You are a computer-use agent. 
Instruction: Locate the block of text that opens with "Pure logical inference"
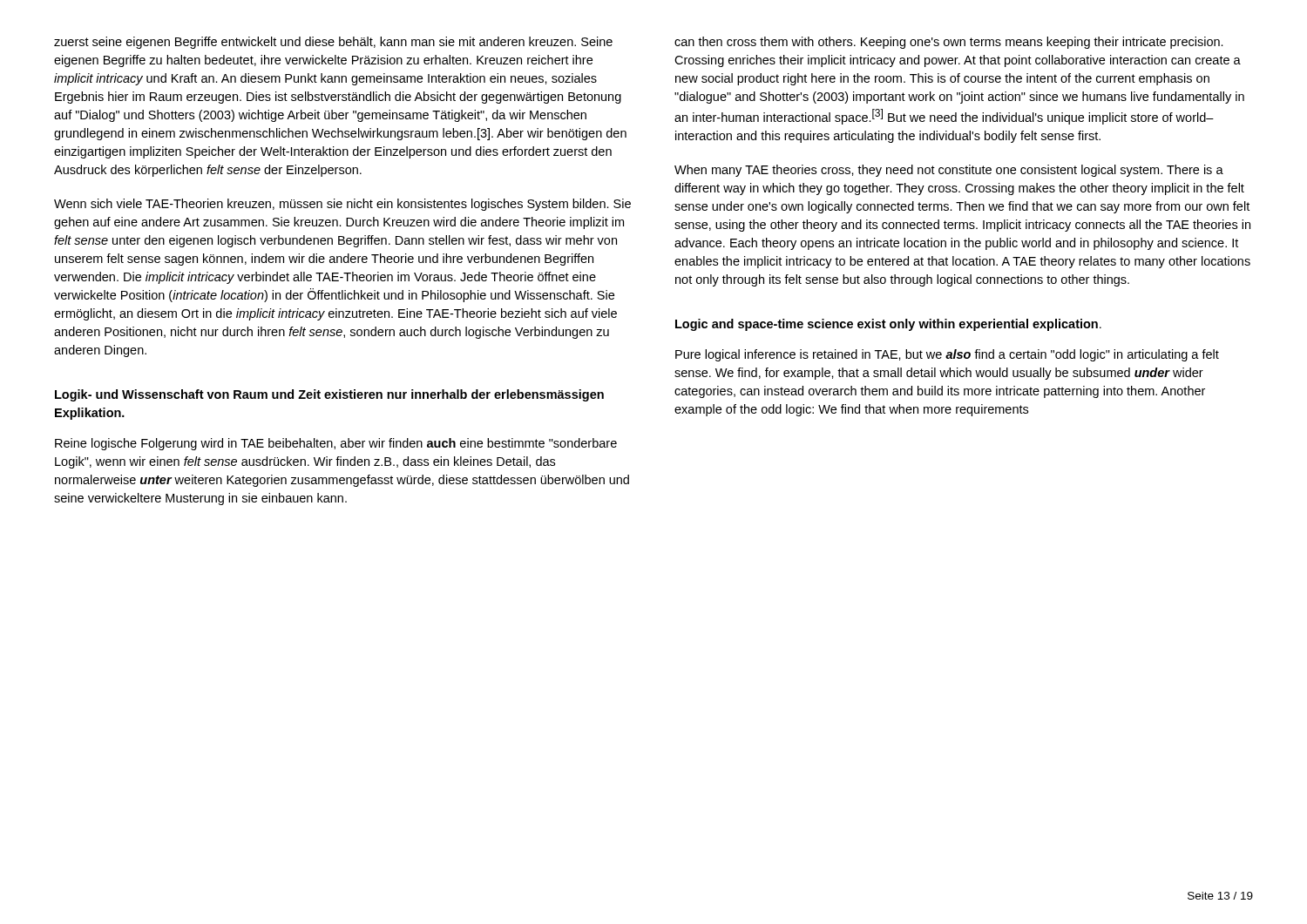pyautogui.click(x=947, y=382)
